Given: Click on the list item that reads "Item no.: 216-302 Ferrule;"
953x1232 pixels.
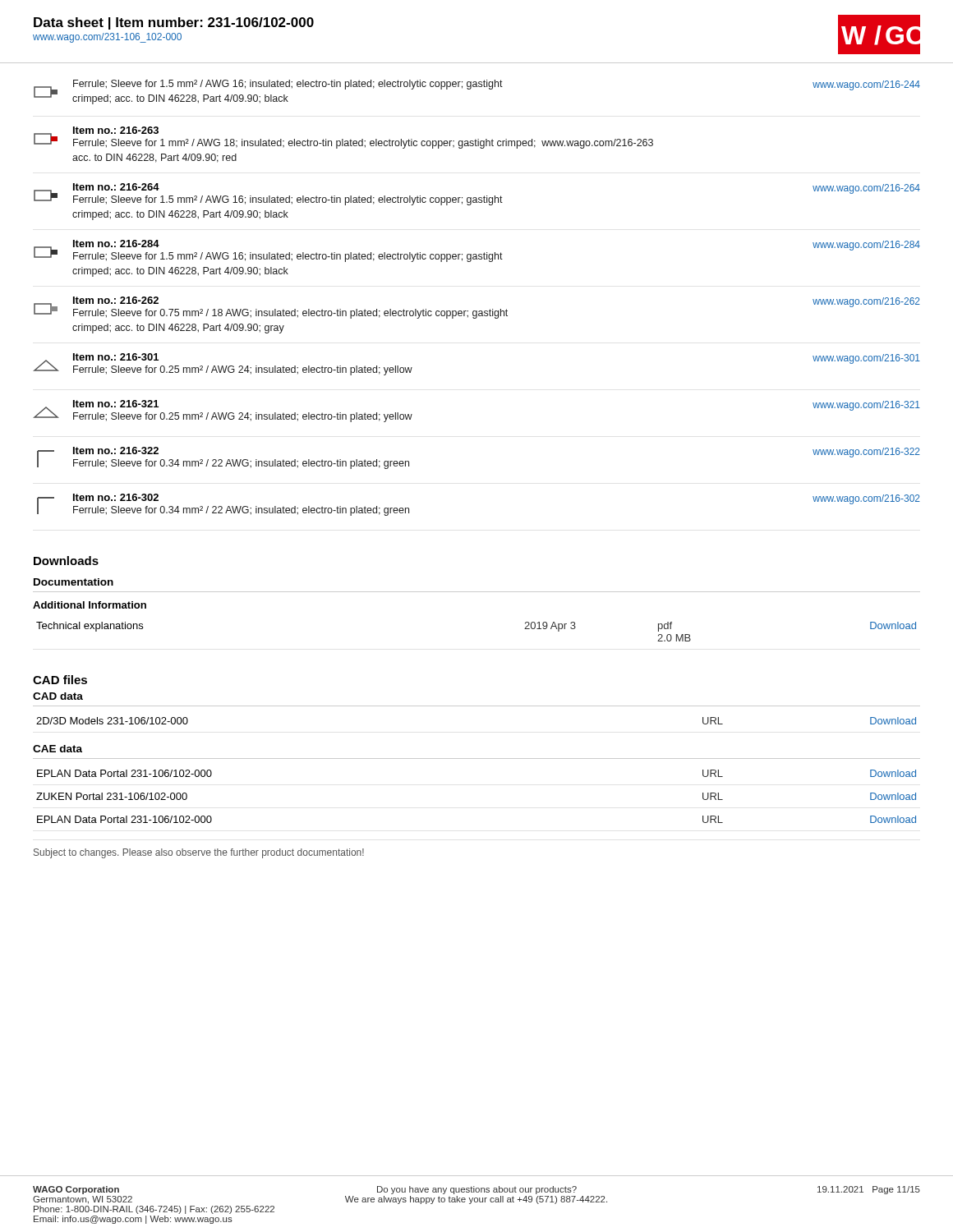Looking at the screenshot, I should click(139, 508).
